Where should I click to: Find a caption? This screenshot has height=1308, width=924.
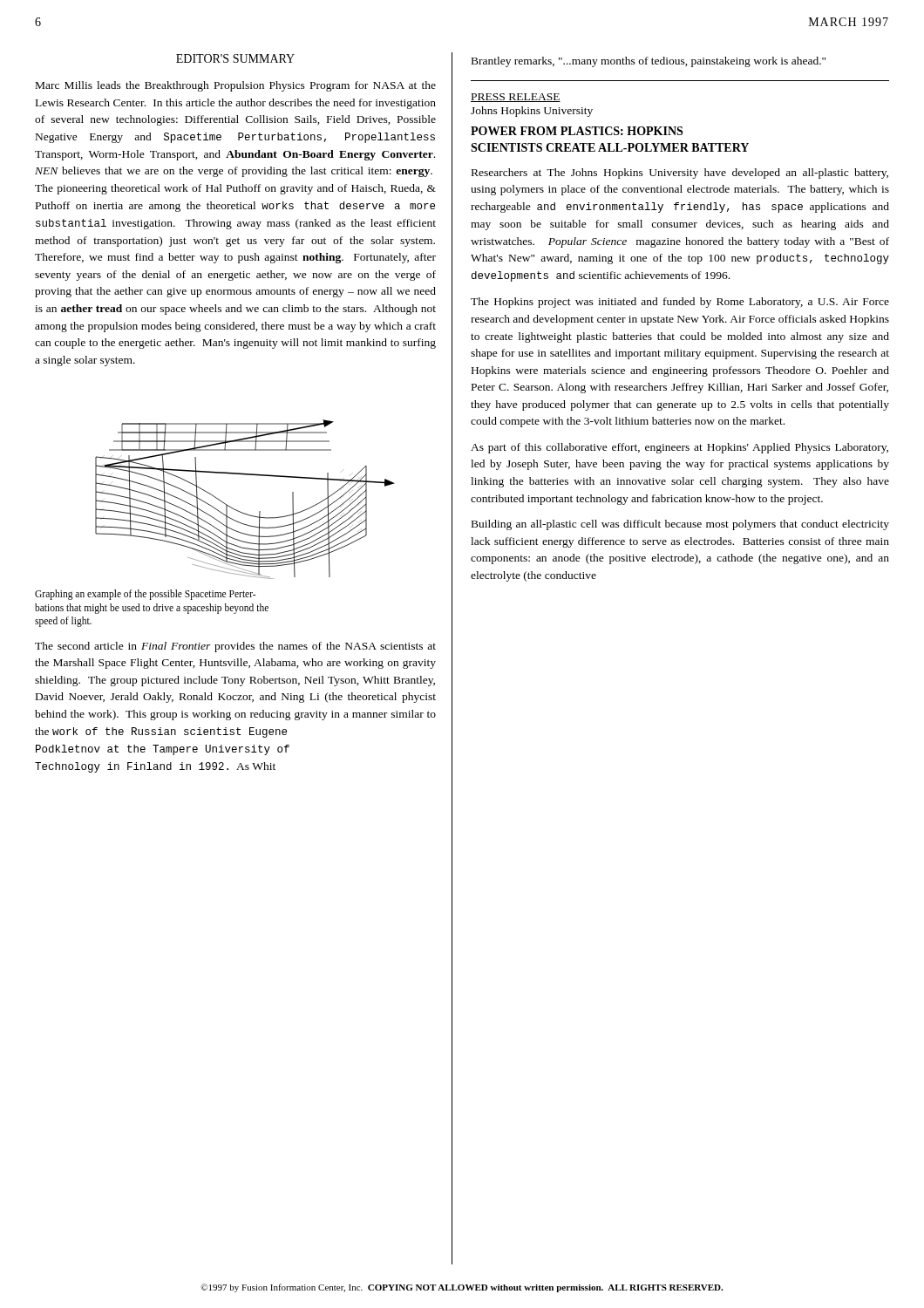coord(152,608)
